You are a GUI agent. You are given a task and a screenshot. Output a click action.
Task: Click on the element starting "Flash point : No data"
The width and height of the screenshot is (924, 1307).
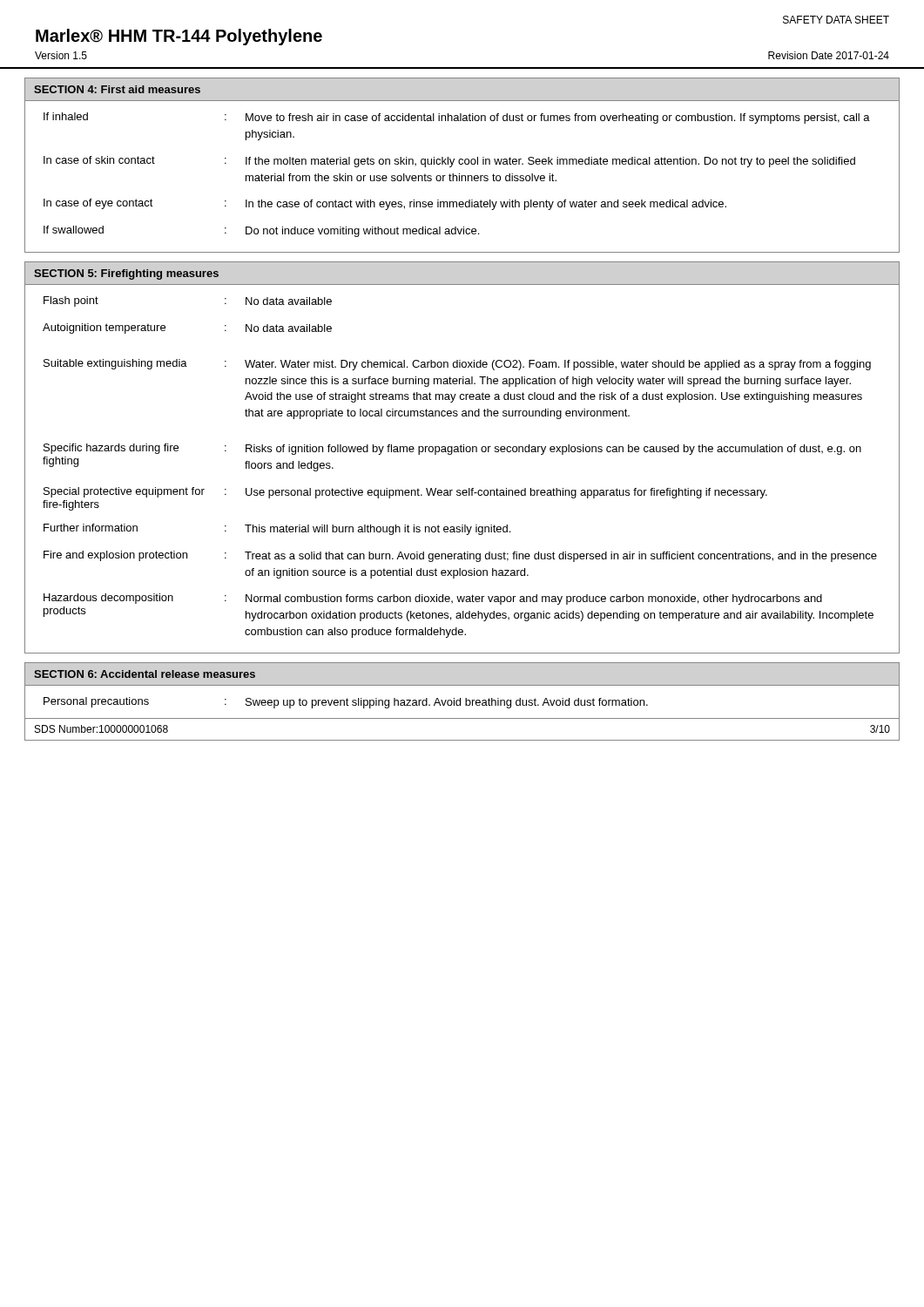point(66,301)
